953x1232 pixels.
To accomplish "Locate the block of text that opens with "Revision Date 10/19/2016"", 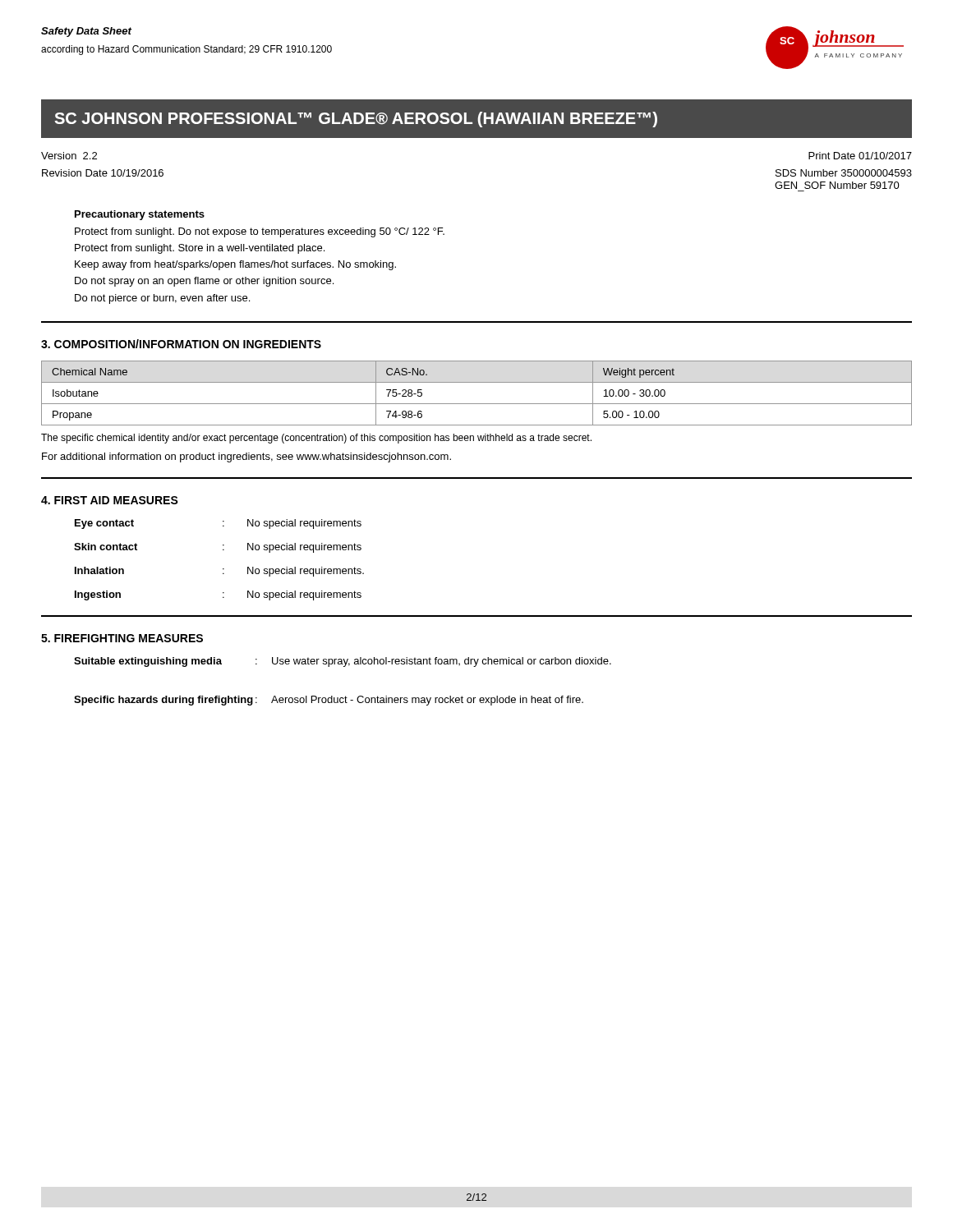I will click(97, 173).
